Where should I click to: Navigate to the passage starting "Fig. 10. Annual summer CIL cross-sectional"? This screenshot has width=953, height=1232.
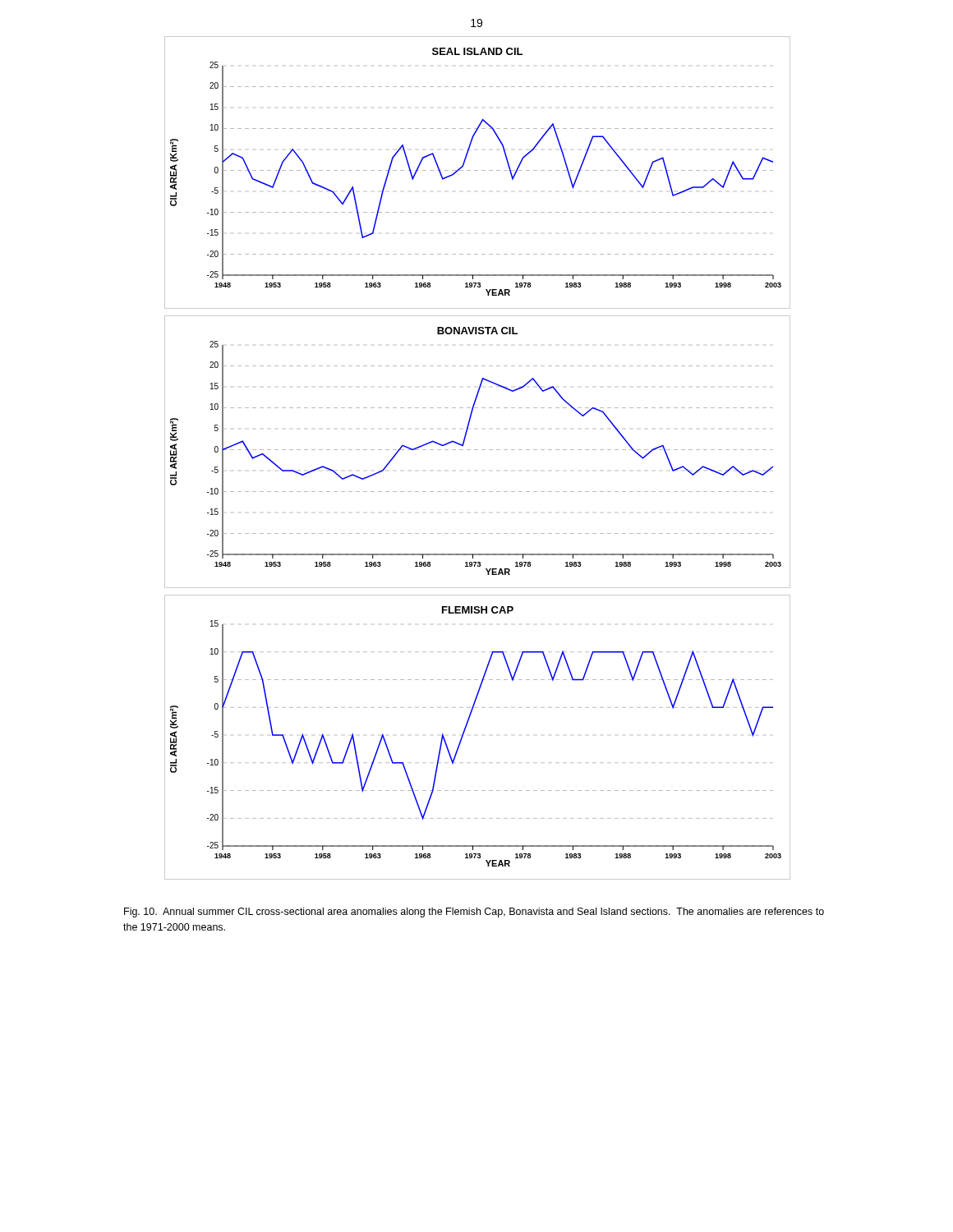[x=474, y=920]
